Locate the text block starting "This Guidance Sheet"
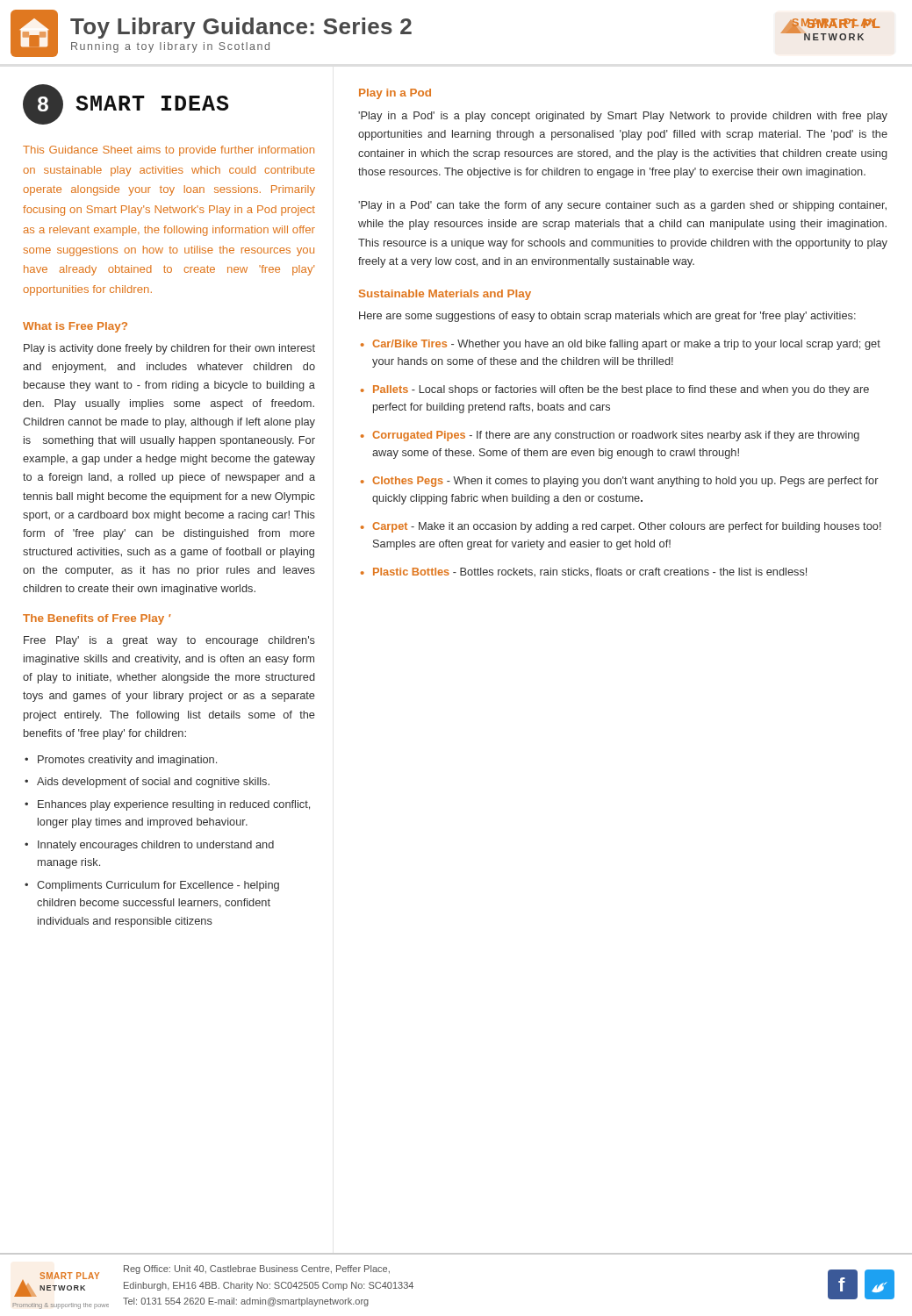912x1316 pixels. [169, 219]
